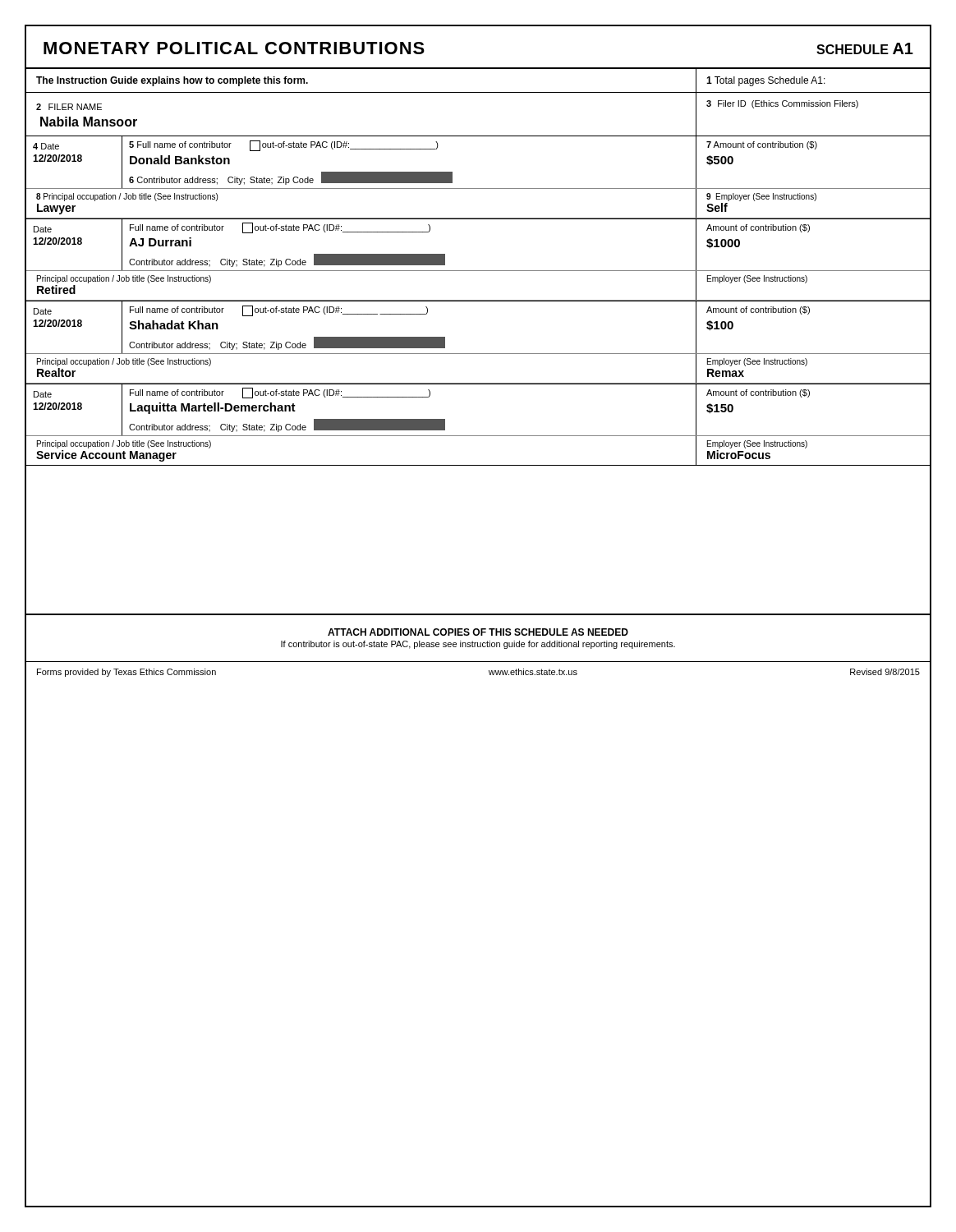Point to the element starting "MONETARY POLITICAL CONTRIBUTIONS"
The image size is (956, 1232).
pyautogui.click(x=234, y=48)
